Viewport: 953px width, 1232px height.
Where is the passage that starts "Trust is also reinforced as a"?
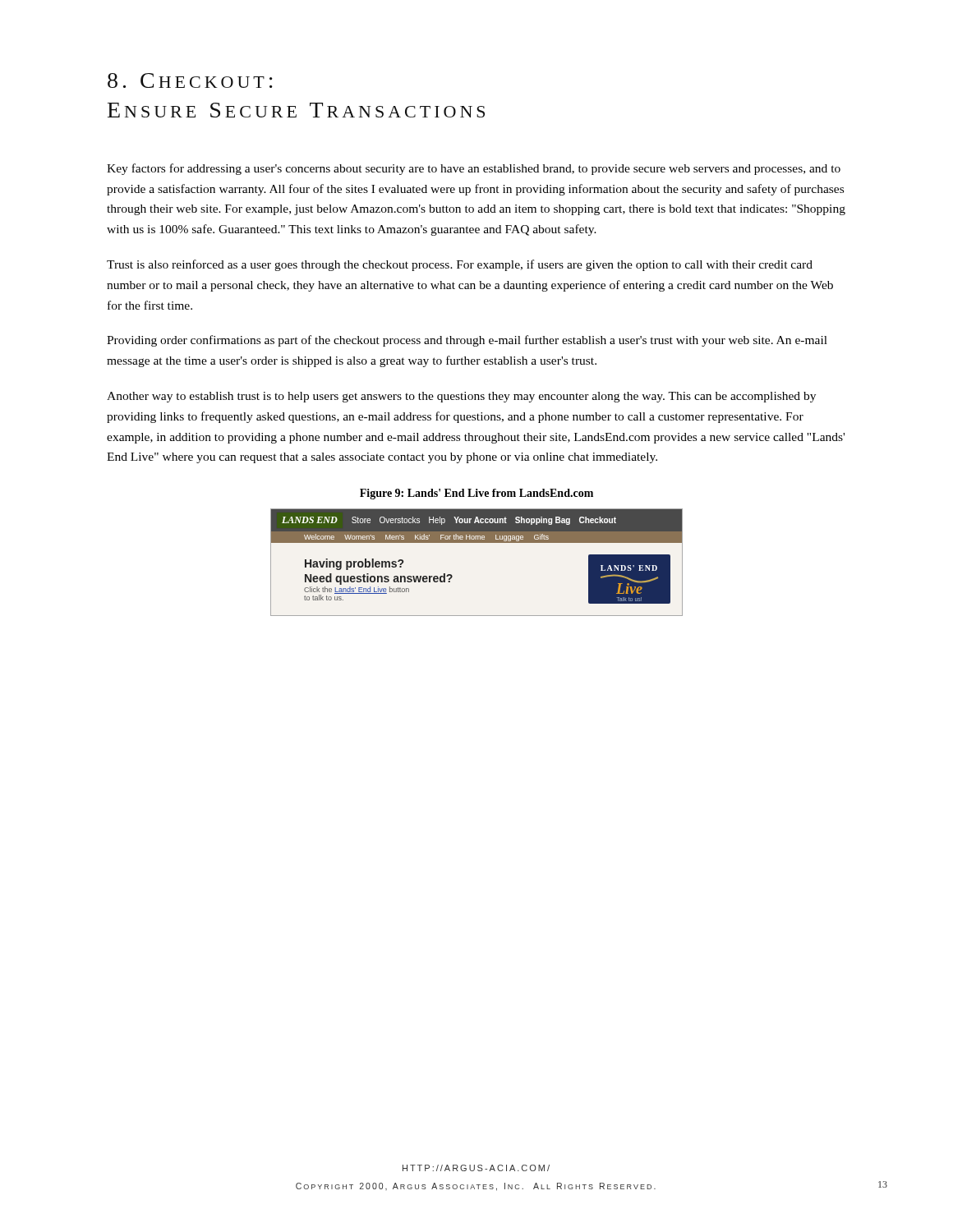pyautogui.click(x=470, y=284)
